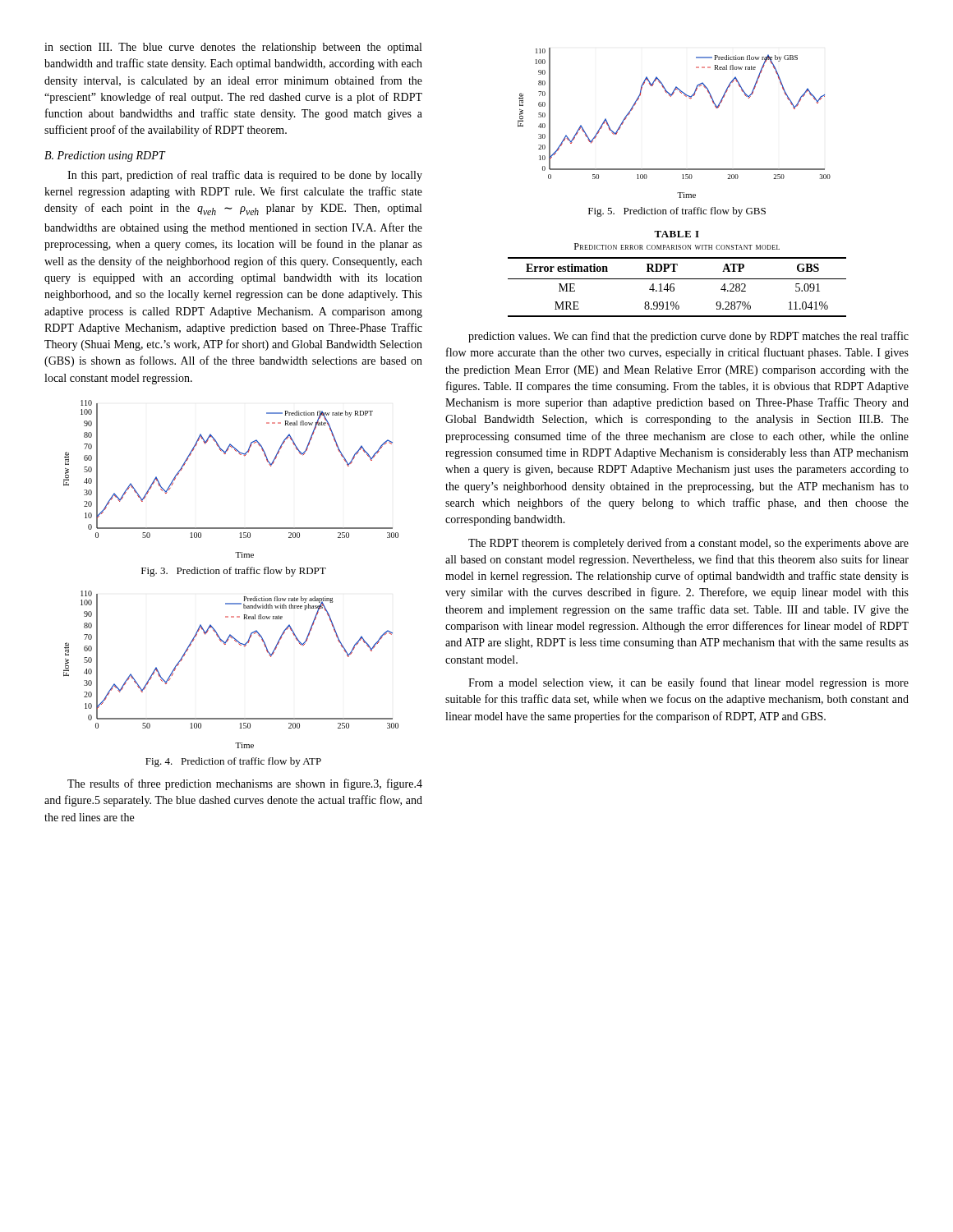Viewport: 953px width, 1232px height.
Task: Point to the element starting "in section III. The blue curve denotes"
Action: (x=233, y=89)
